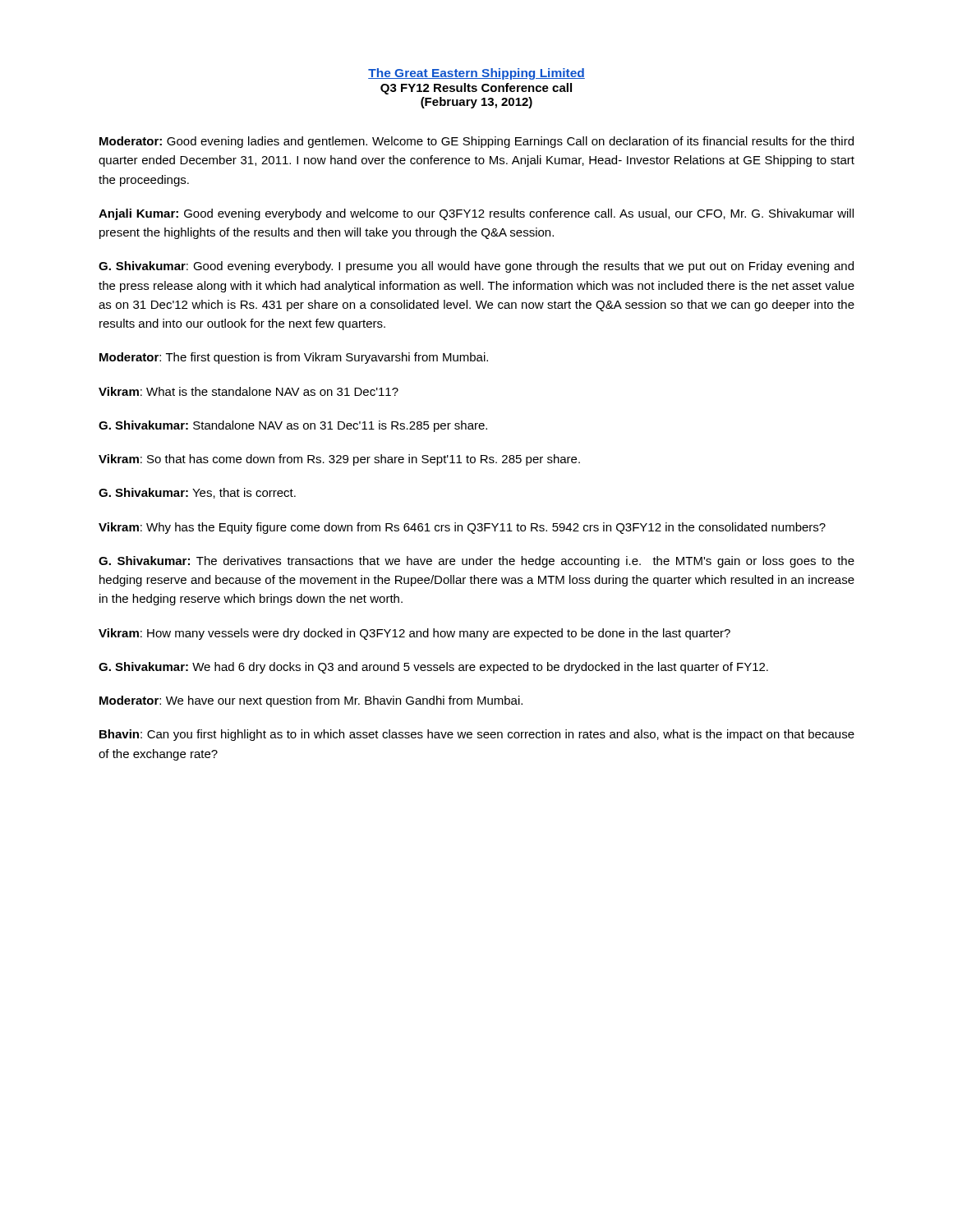Image resolution: width=953 pixels, height=1232 pixels.
Task: Where is the title that starts "The Great Eastern Shipping Limited Q3 FY12 Results"?
Action: 476,87
